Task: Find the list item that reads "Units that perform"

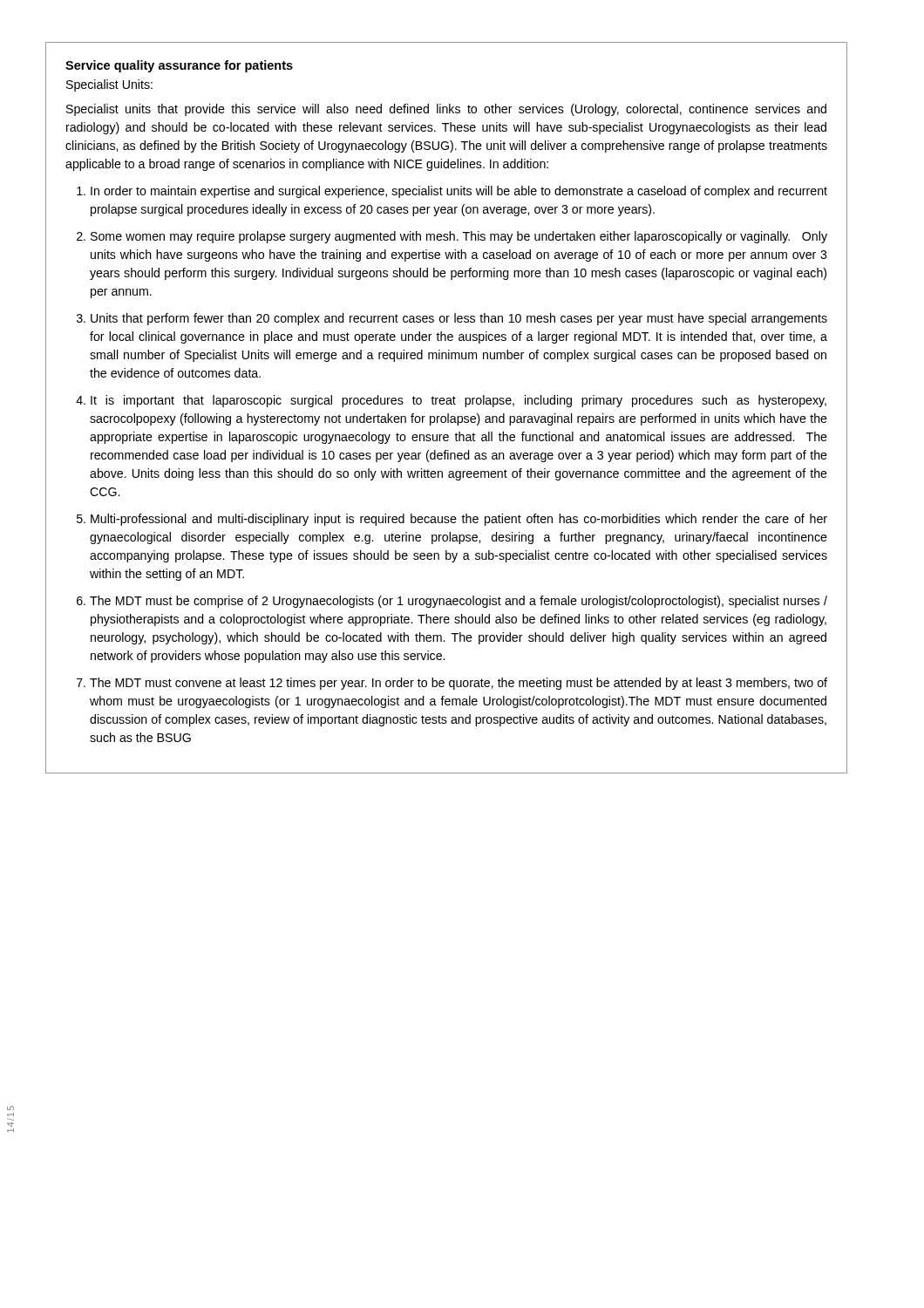Action: tap(459, 346)
